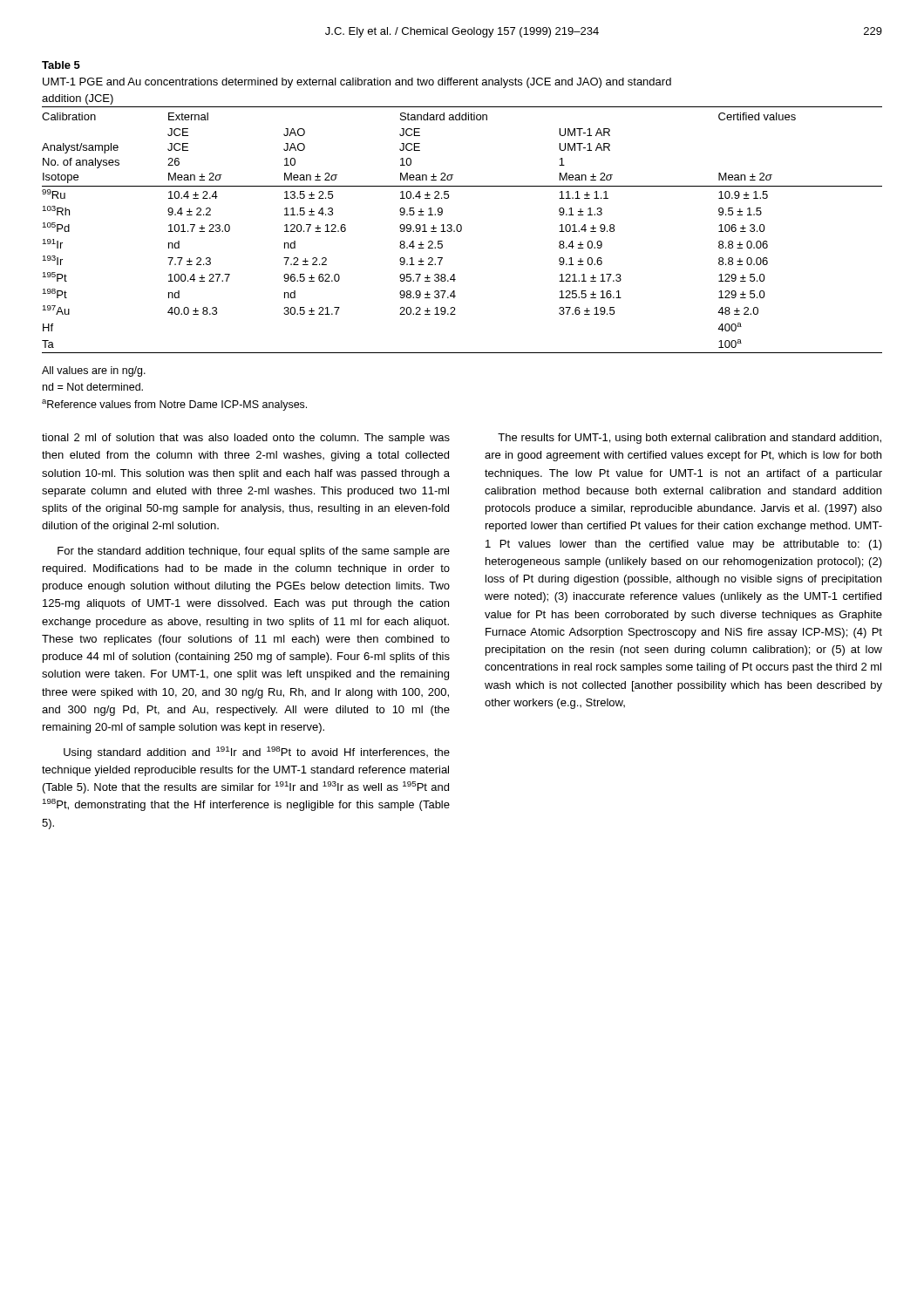Select the text block that says "tional 2 ml of solution that was also"

(x=246, y=630)
